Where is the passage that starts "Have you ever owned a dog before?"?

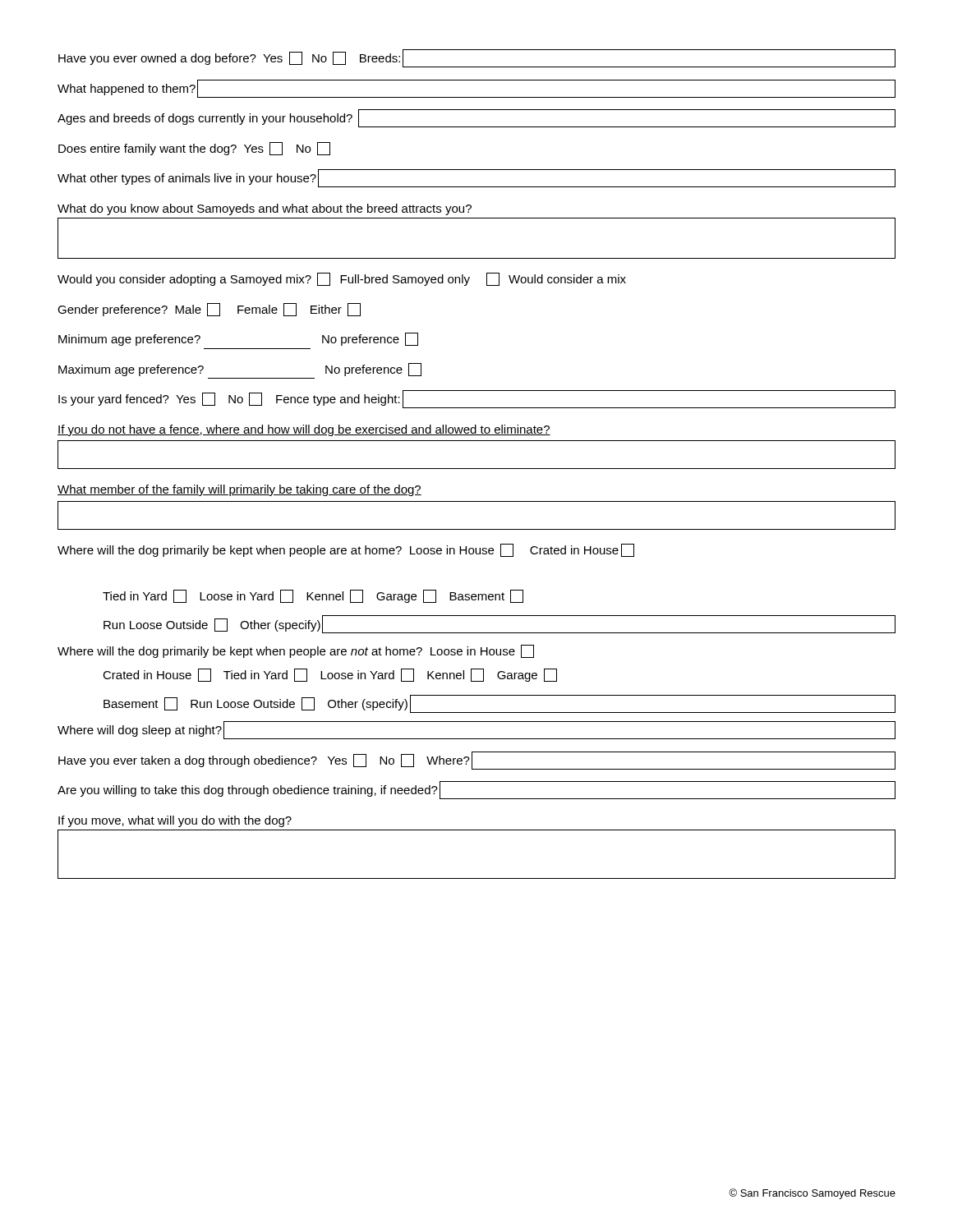coord(476,59)
